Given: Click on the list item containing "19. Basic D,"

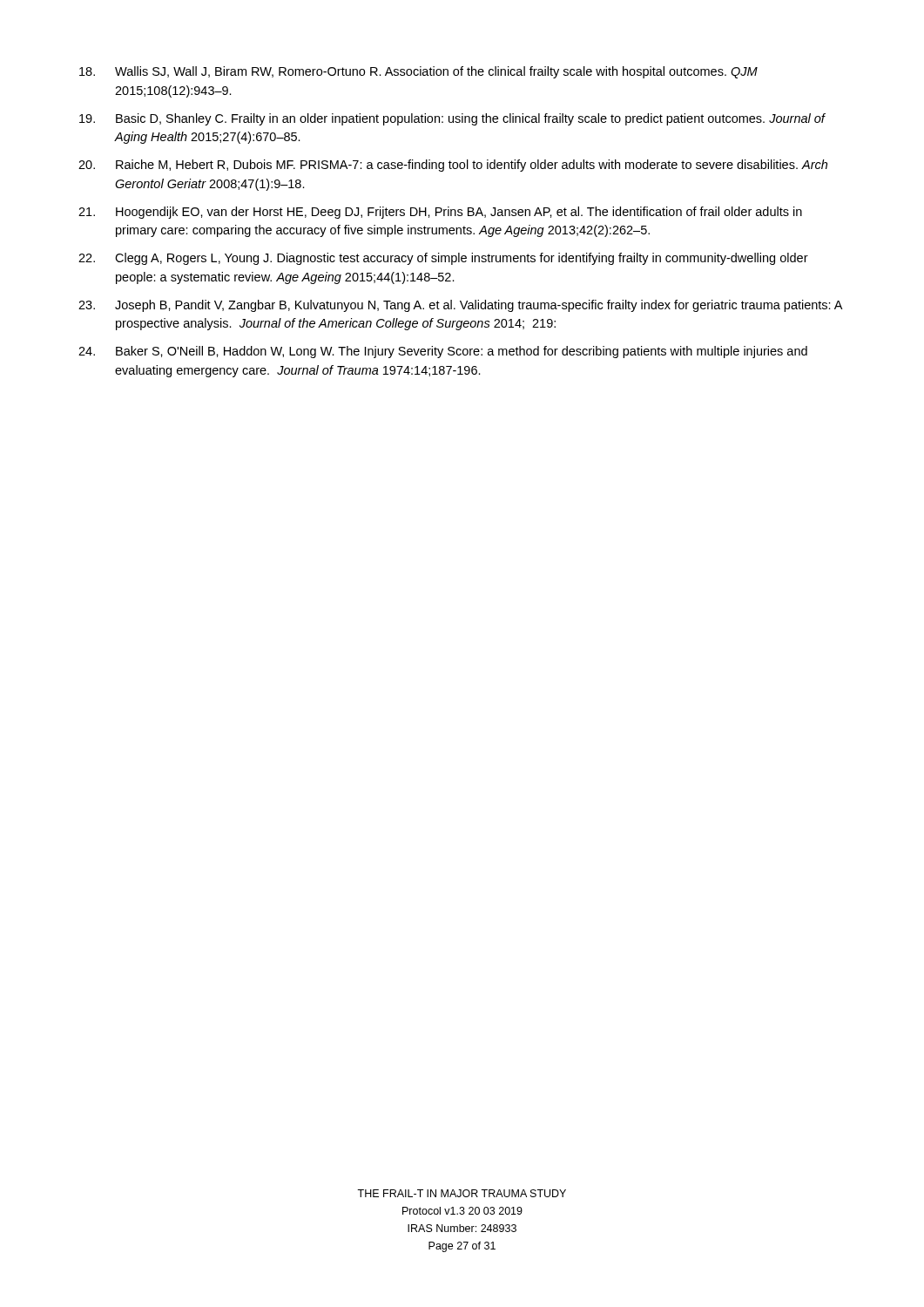Looking at the screenshot, I should tap(462, 128).
